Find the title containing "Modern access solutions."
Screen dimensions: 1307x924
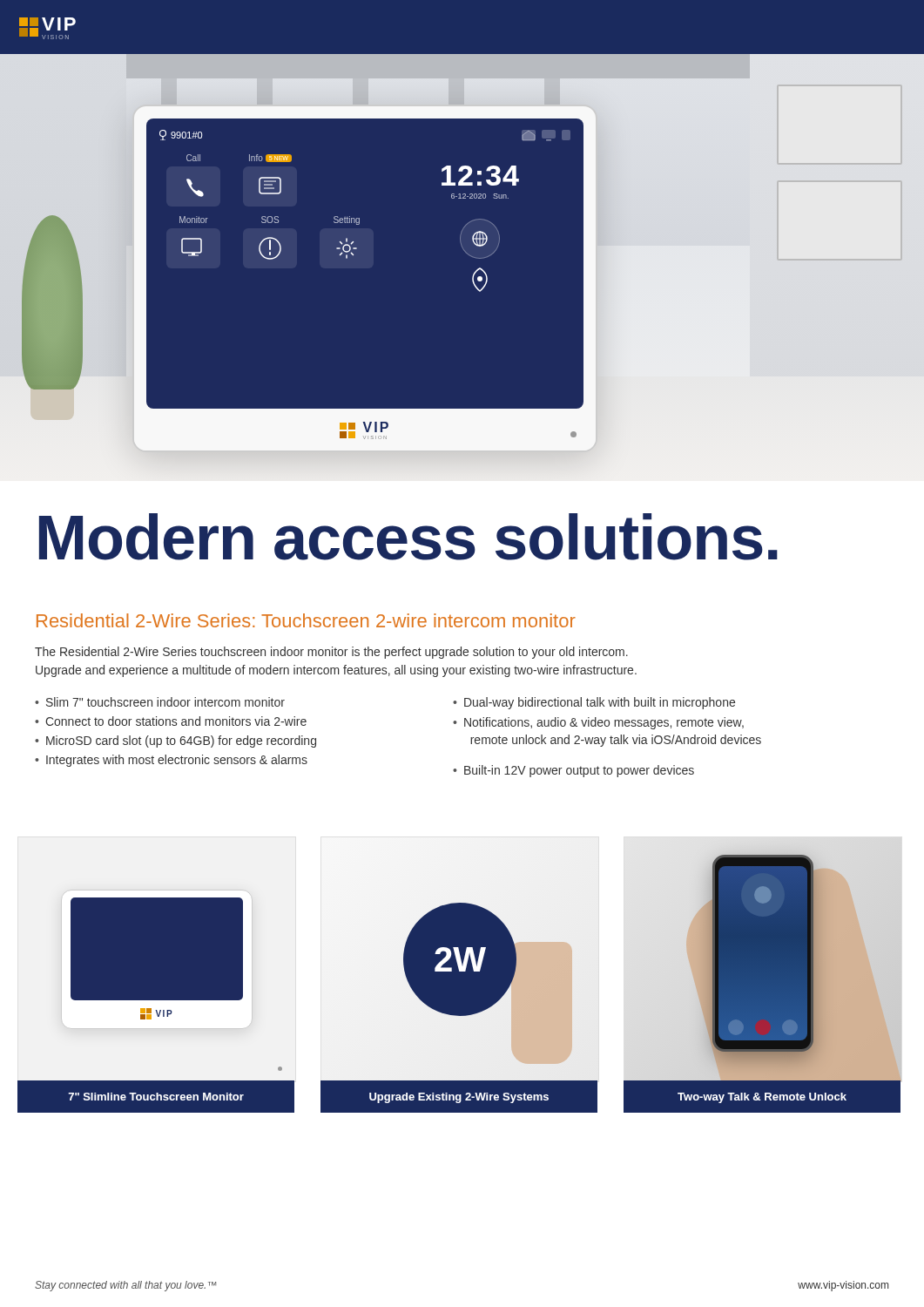pos(462,538)
